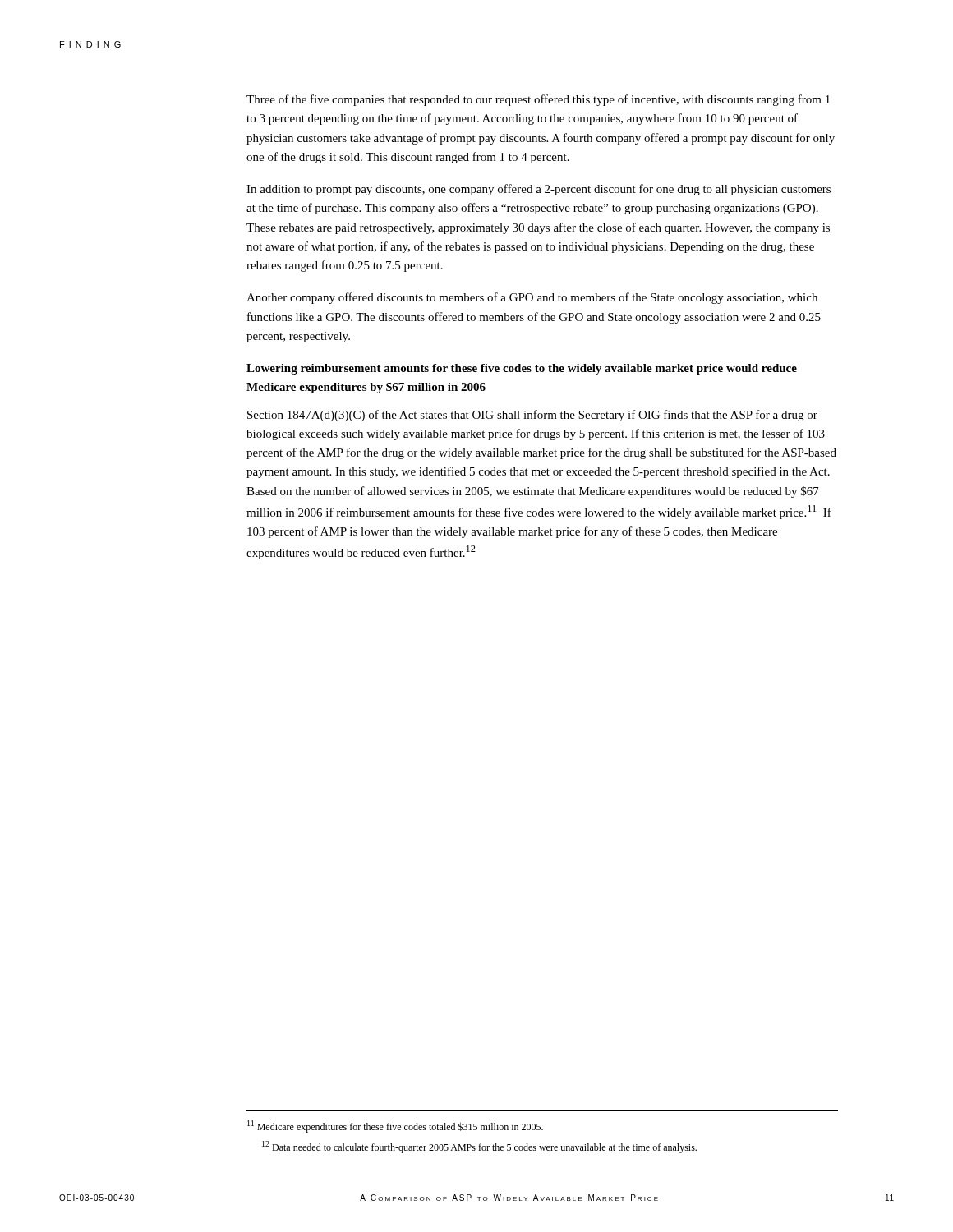The width and height of the screenshot is (953, 1232).
Task: Locate the block of text that opens with "11 Medicare expenditures for these five codes"
Action: (x=395, y=1126)
